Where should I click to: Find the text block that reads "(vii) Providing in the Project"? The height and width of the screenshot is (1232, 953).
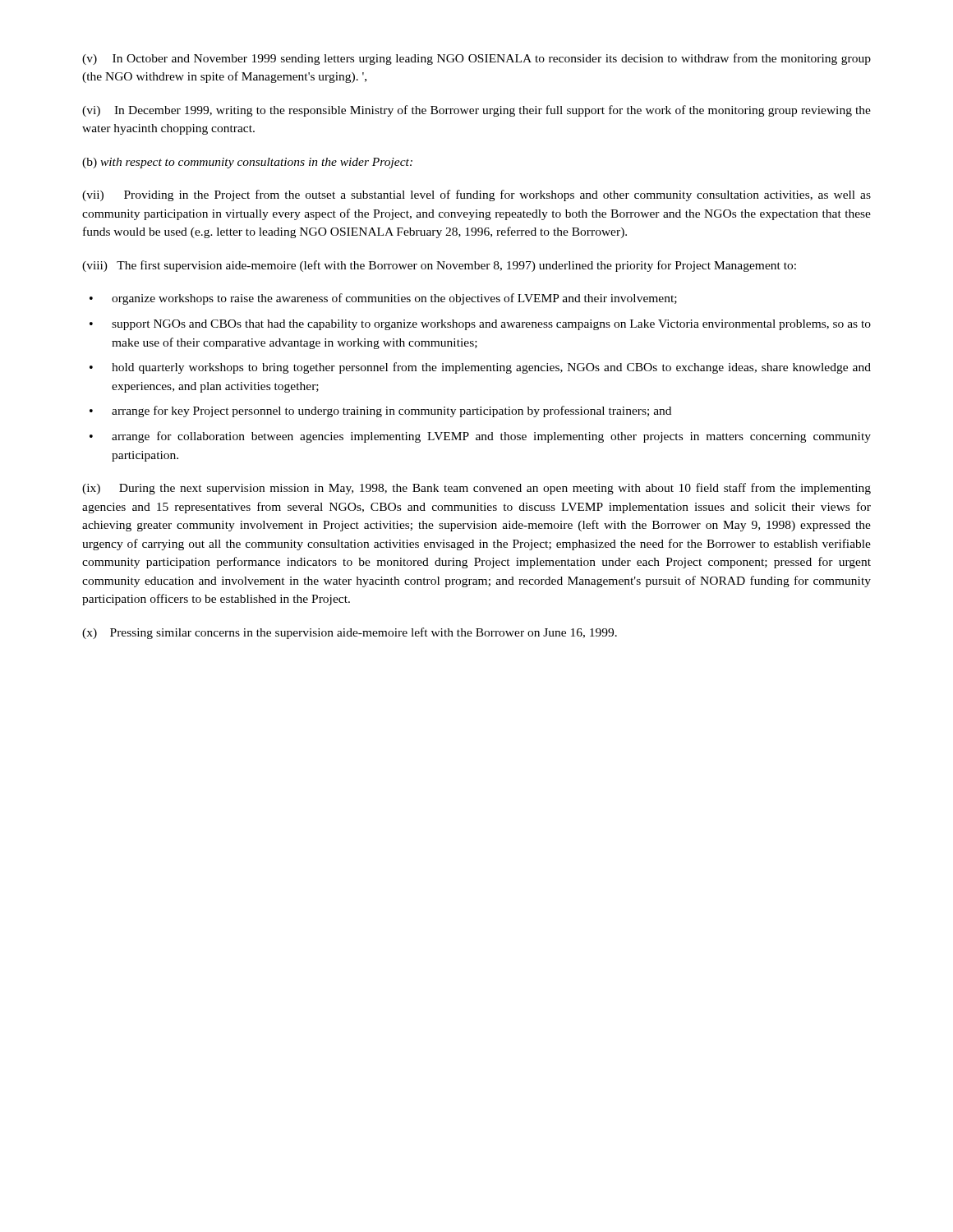pyautogui.click(x=476, y=213)
